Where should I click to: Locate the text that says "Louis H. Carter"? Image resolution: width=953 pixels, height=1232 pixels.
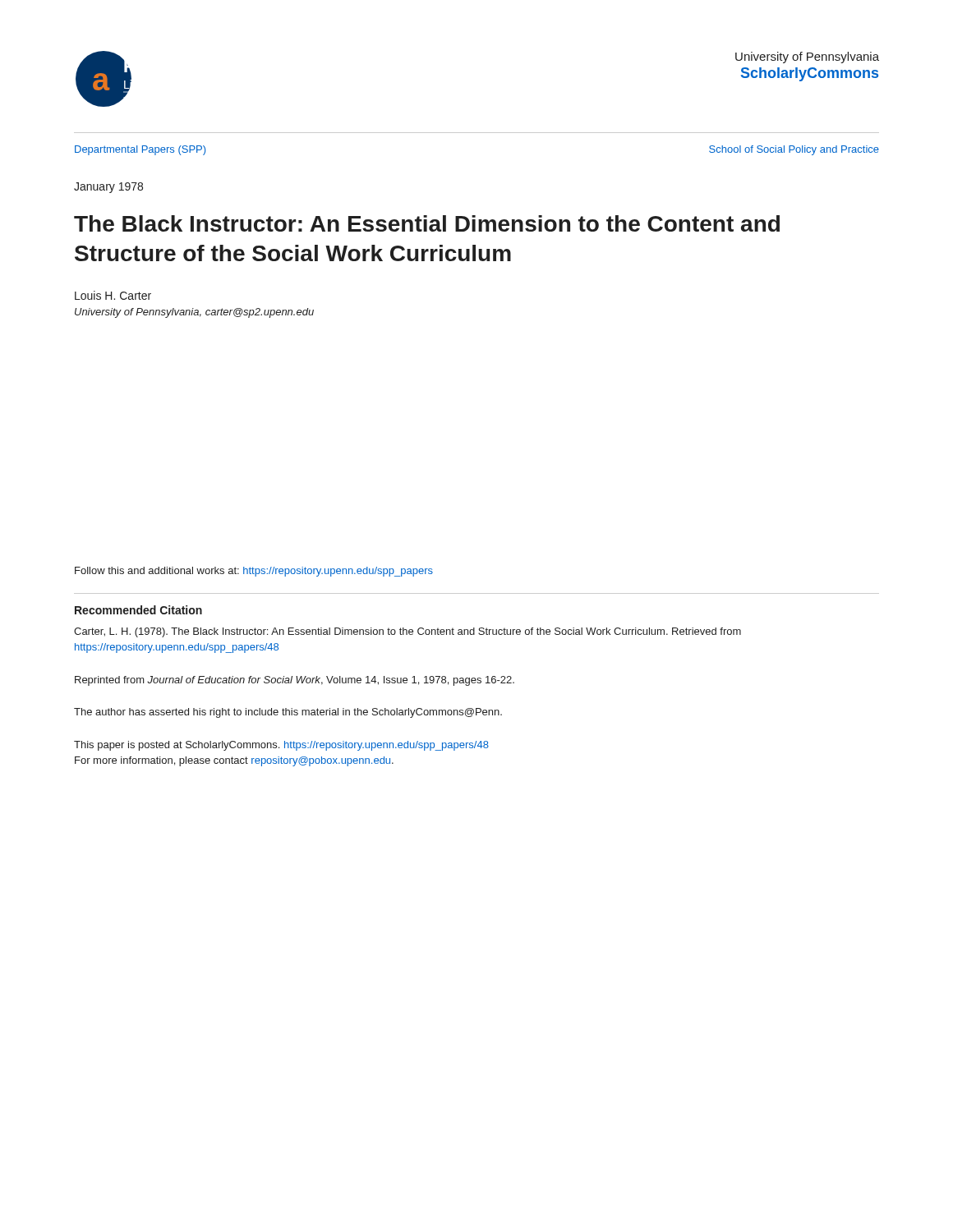(x=113, y=295)
